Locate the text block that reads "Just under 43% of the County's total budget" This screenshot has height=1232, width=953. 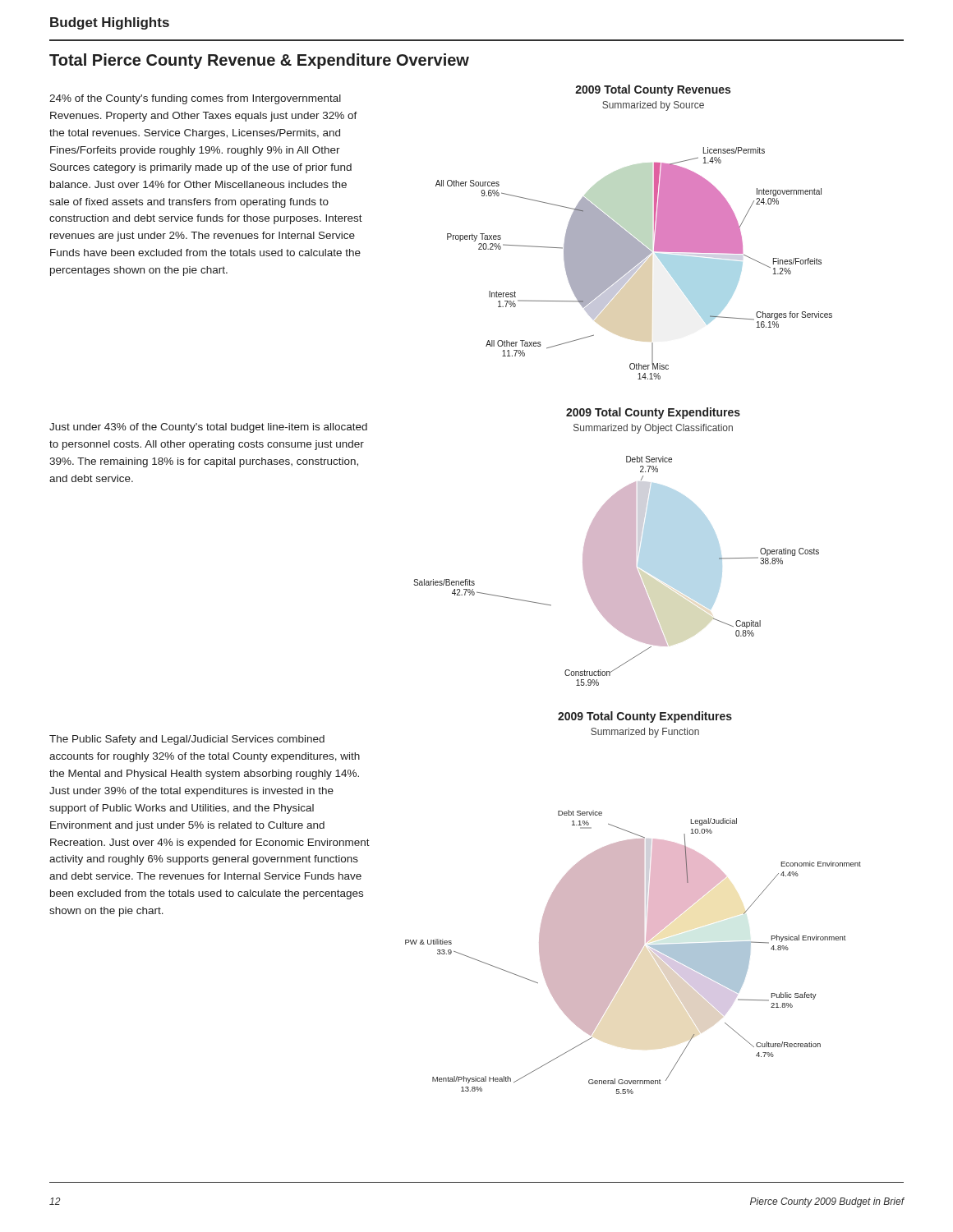click(x=208, y=452)
